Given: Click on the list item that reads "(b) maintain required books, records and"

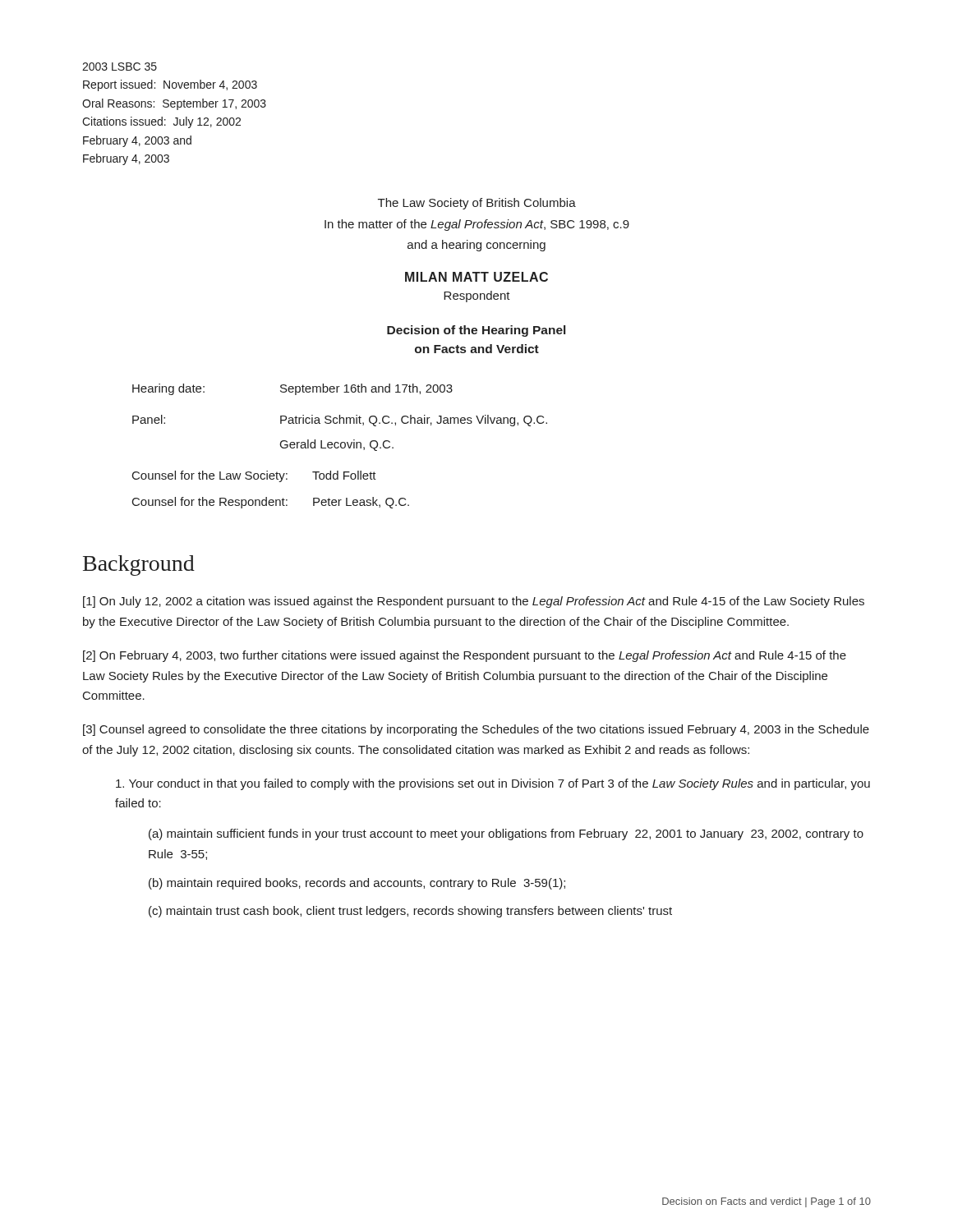Looking at the screenshot, I should click(x=357, y=882).
